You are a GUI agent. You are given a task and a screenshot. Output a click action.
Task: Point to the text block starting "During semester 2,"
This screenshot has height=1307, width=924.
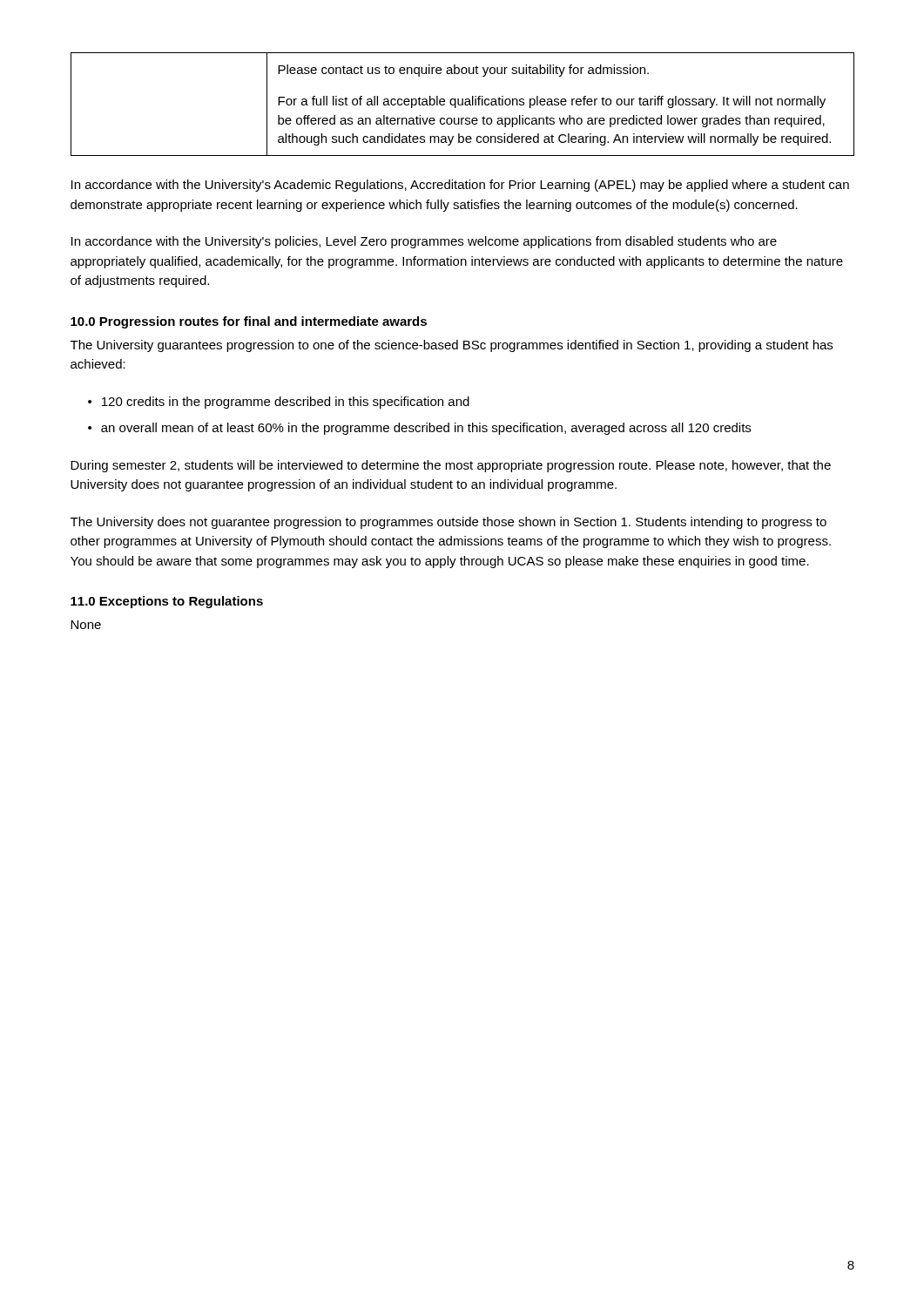[451, 474]
